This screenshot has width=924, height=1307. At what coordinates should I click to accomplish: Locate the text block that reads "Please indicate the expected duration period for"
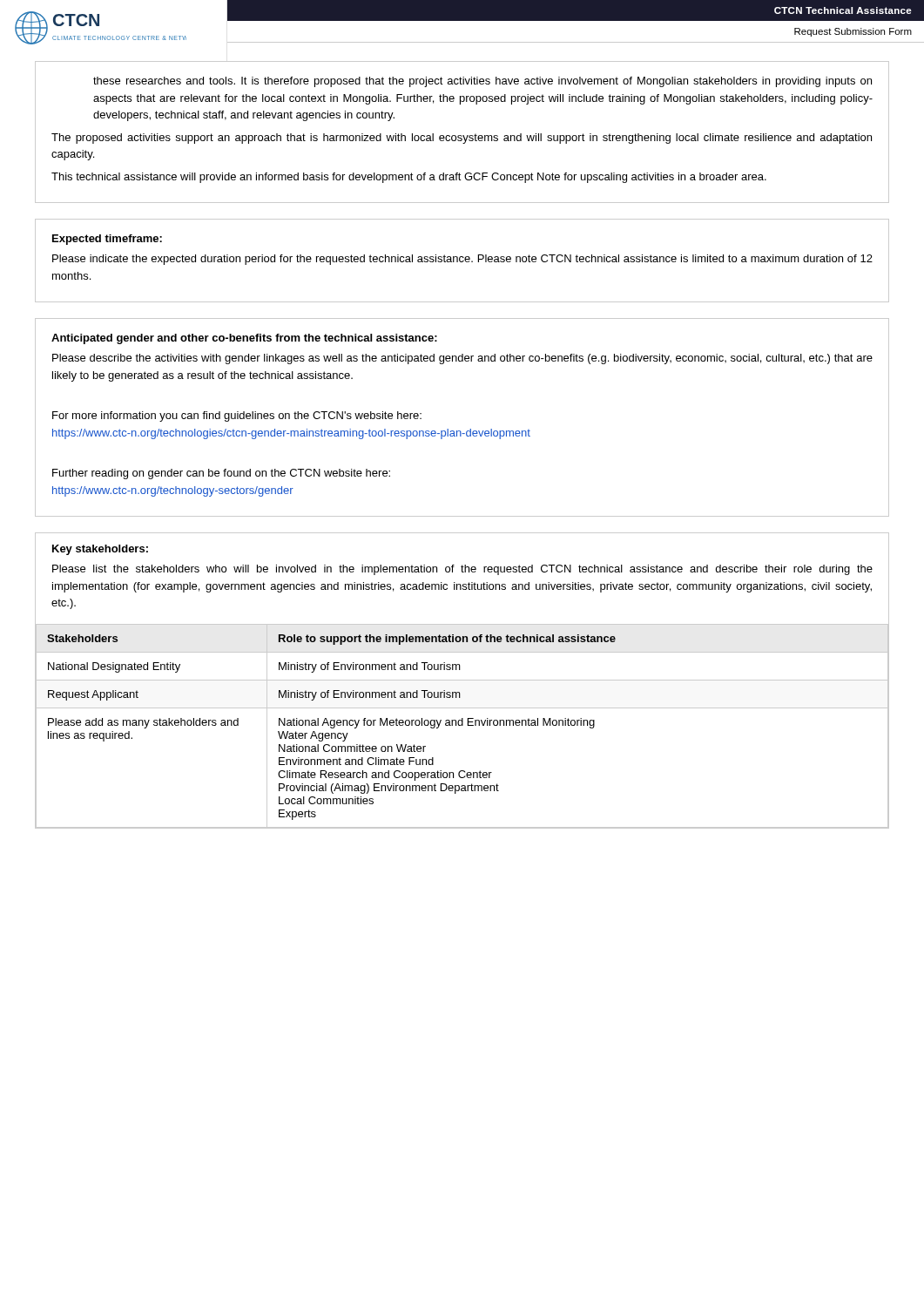(462, 267)
